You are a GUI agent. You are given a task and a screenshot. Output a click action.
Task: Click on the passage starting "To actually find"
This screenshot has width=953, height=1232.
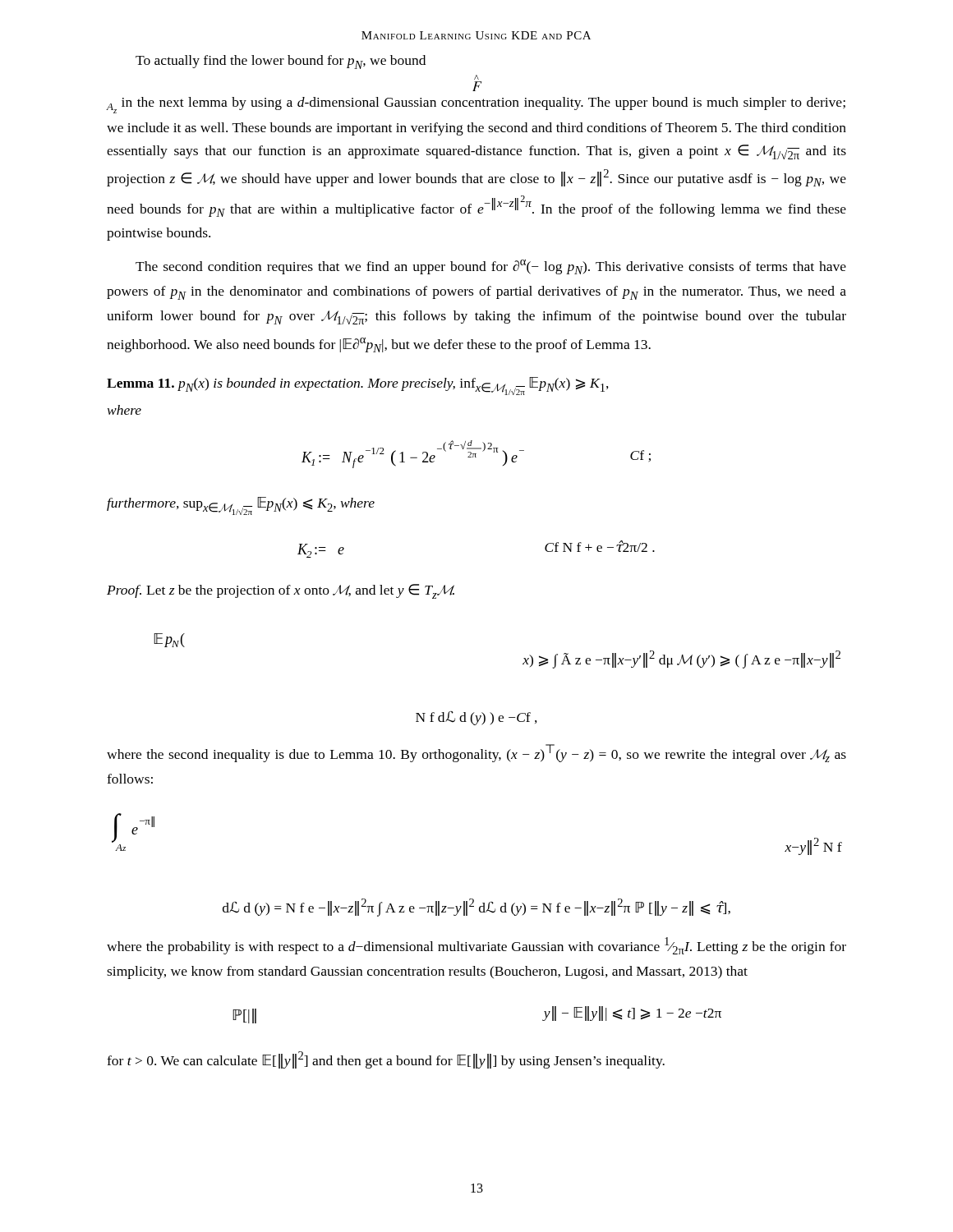pyautogui.click(x=476, y=147)
